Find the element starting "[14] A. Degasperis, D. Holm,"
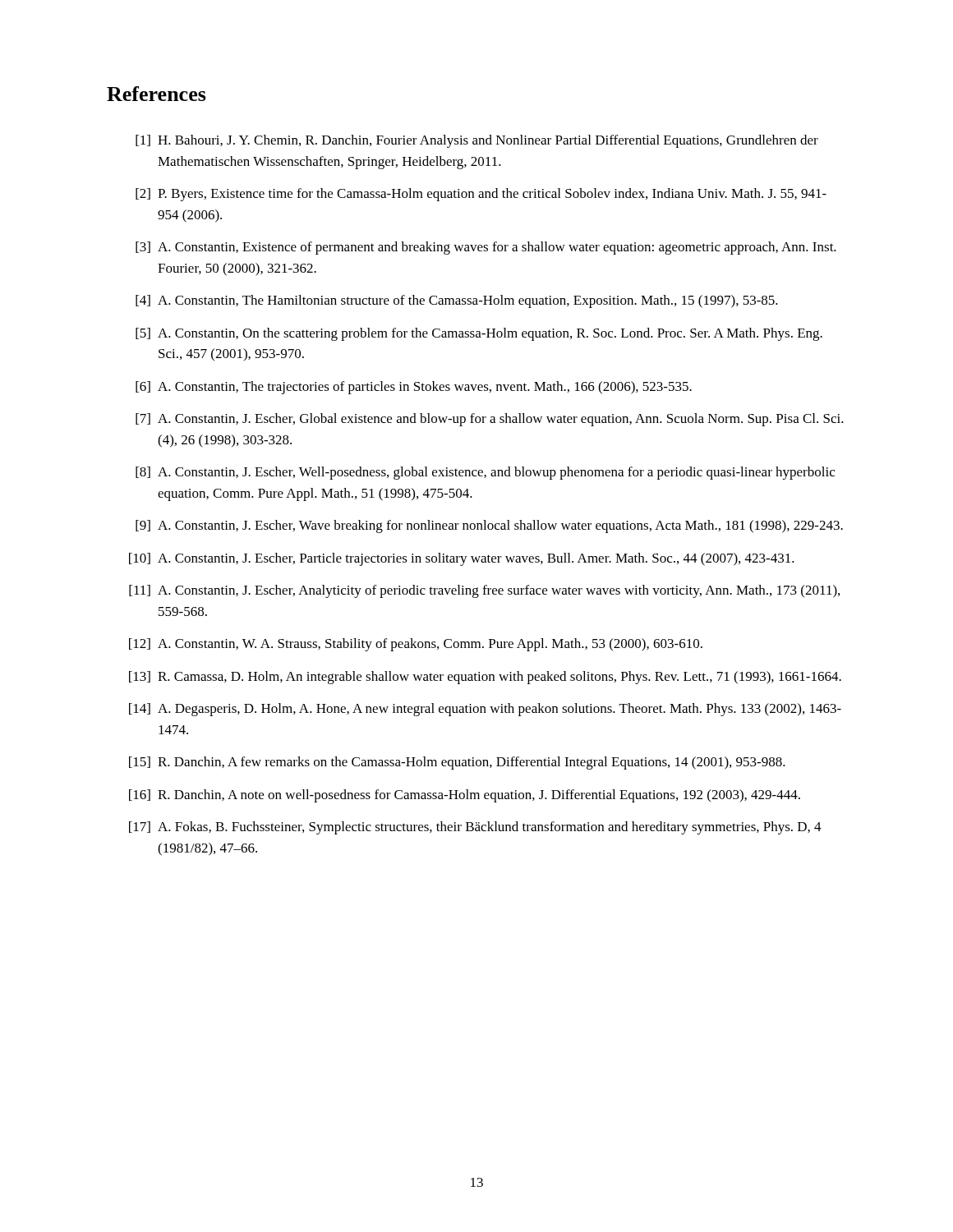 (476, 719)
